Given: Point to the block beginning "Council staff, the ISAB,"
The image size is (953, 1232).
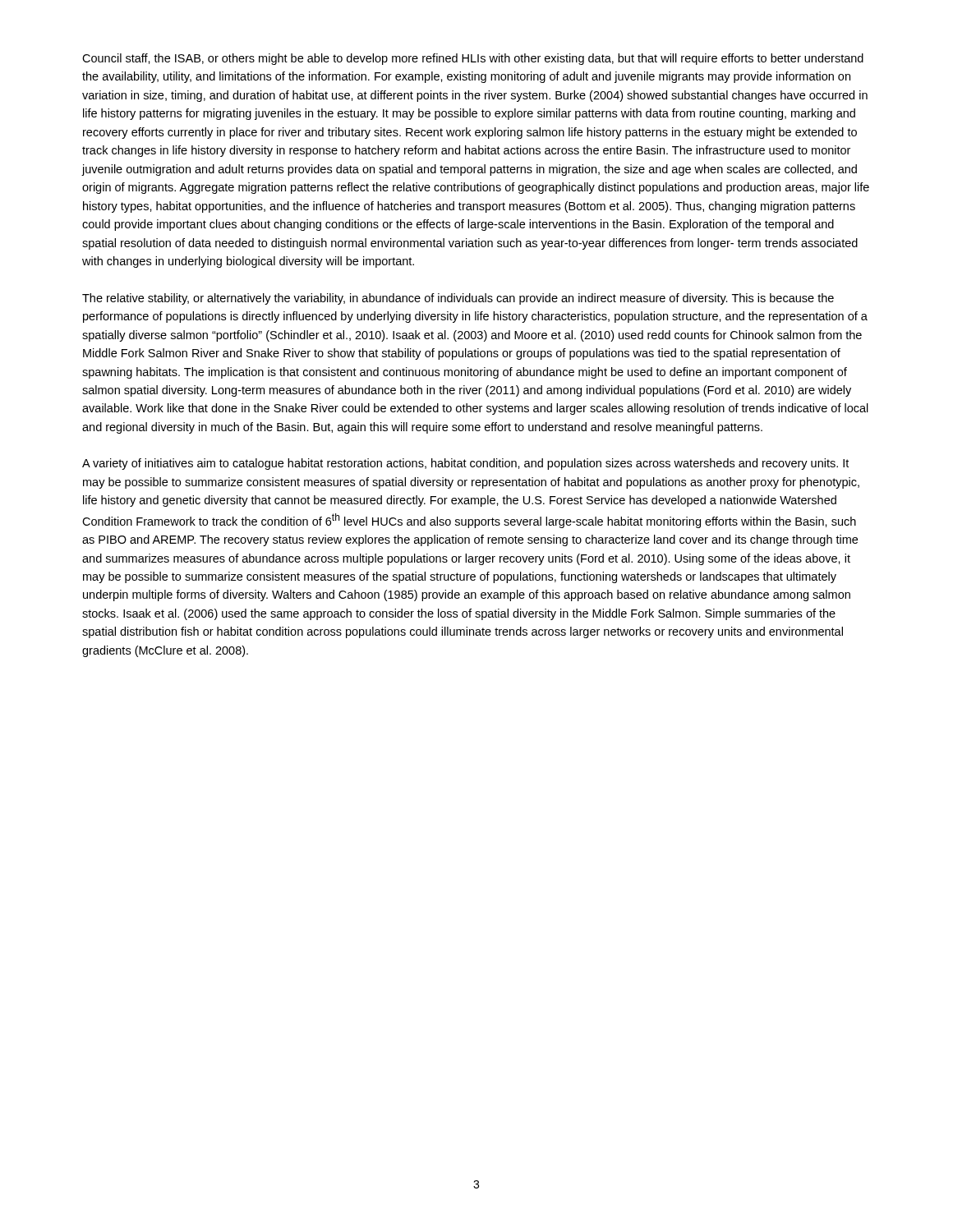Looking at the screenshot, I should click(x=476, y=160).
